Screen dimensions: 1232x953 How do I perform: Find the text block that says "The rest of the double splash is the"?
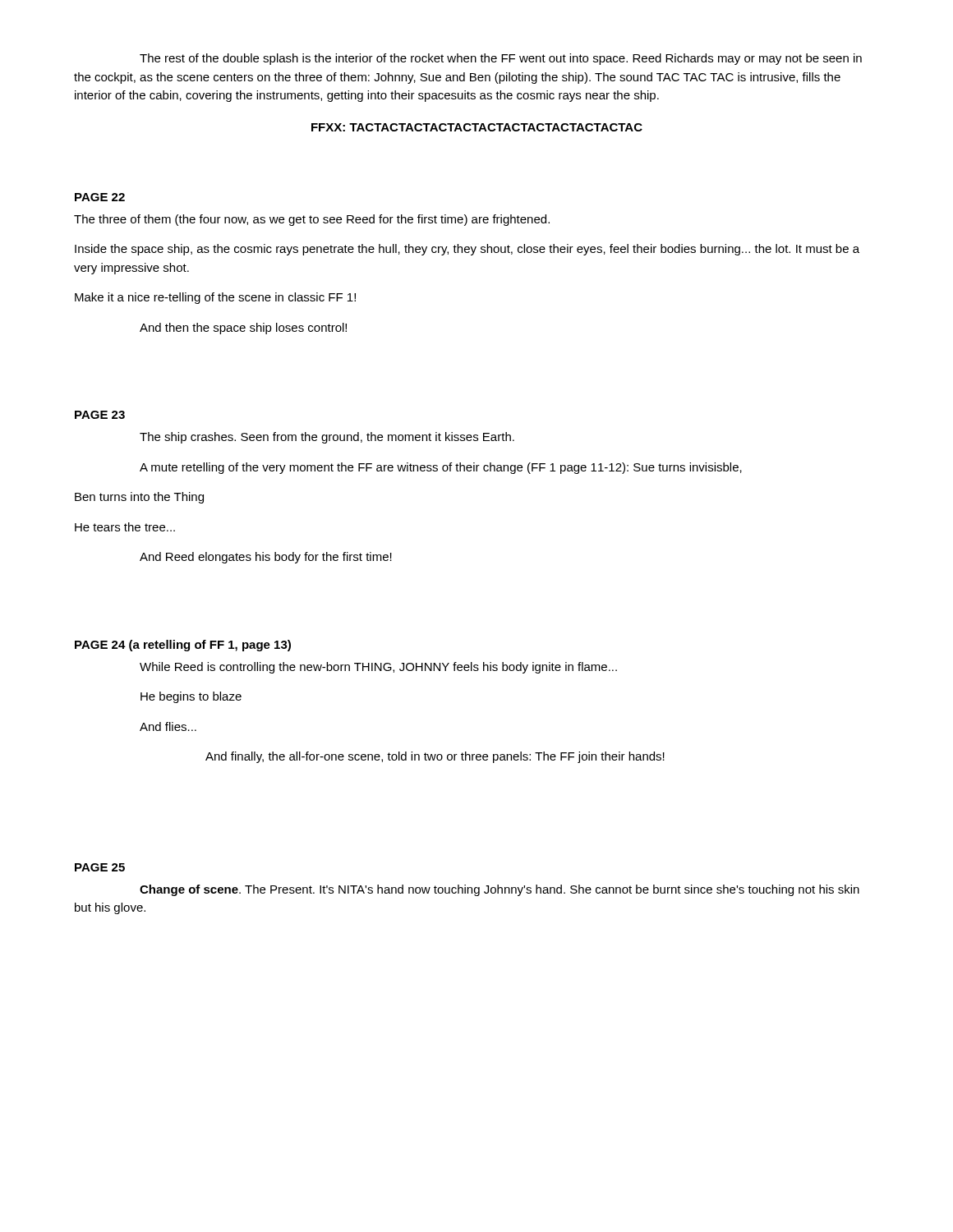click(x=468, y=76)
